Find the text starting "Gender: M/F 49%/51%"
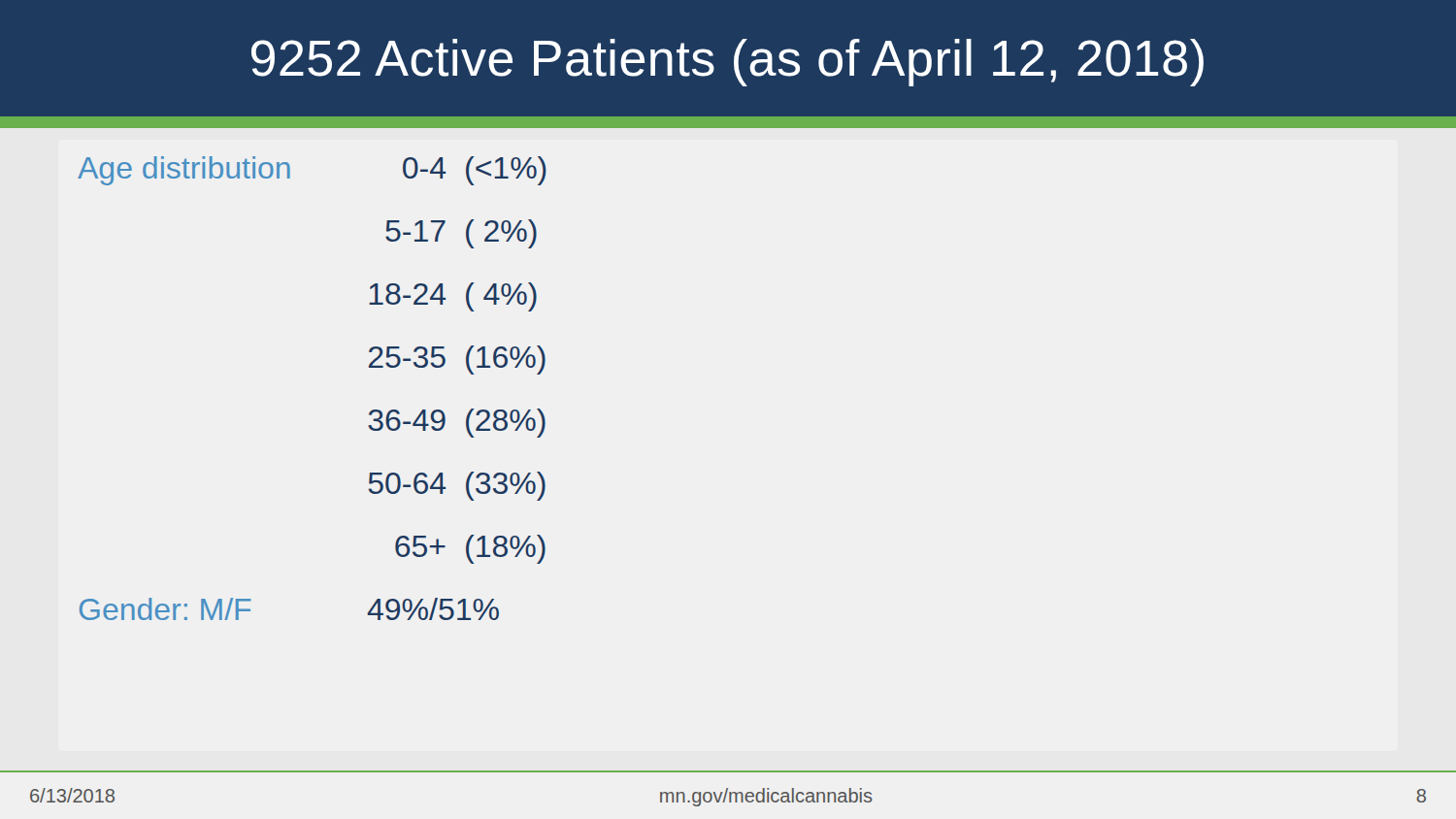This screenshot has width=1456, height=819. pyautogui.click(x=163, y=611)
